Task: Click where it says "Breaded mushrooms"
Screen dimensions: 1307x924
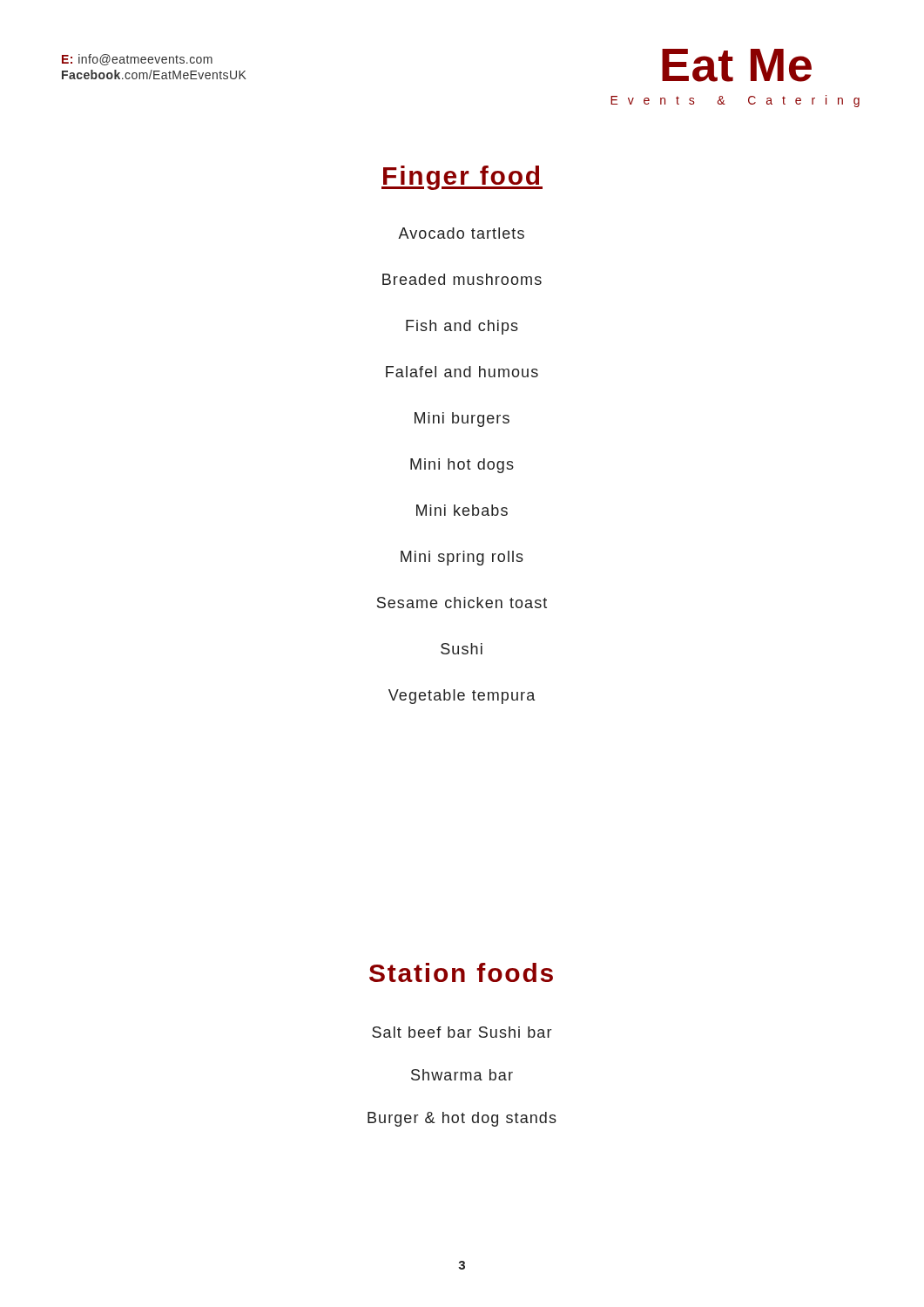Action: [462, 280]
